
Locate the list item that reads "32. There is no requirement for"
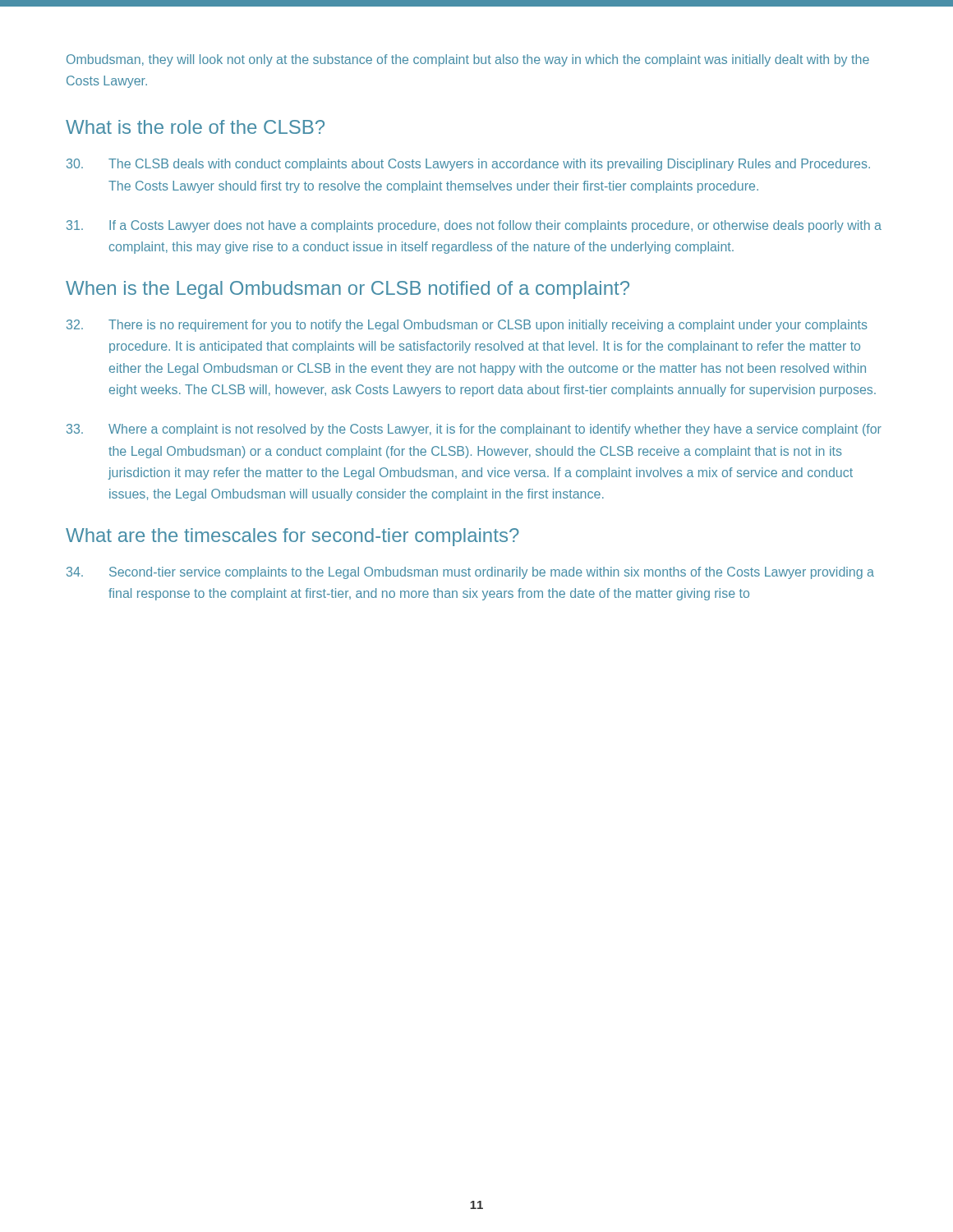point(476,358)
